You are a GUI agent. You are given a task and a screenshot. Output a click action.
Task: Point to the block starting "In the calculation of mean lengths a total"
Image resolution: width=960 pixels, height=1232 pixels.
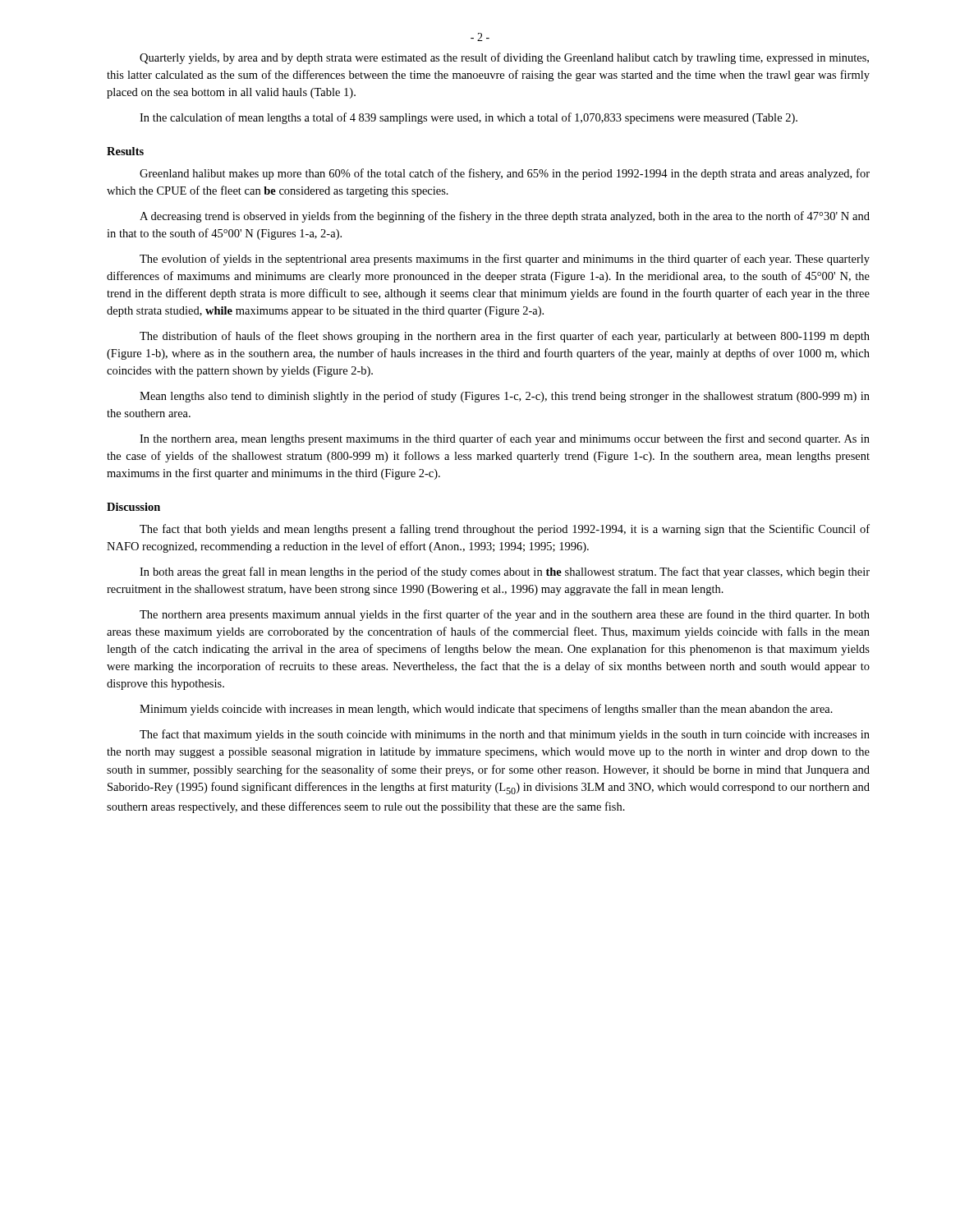click(x=488, y=118)
